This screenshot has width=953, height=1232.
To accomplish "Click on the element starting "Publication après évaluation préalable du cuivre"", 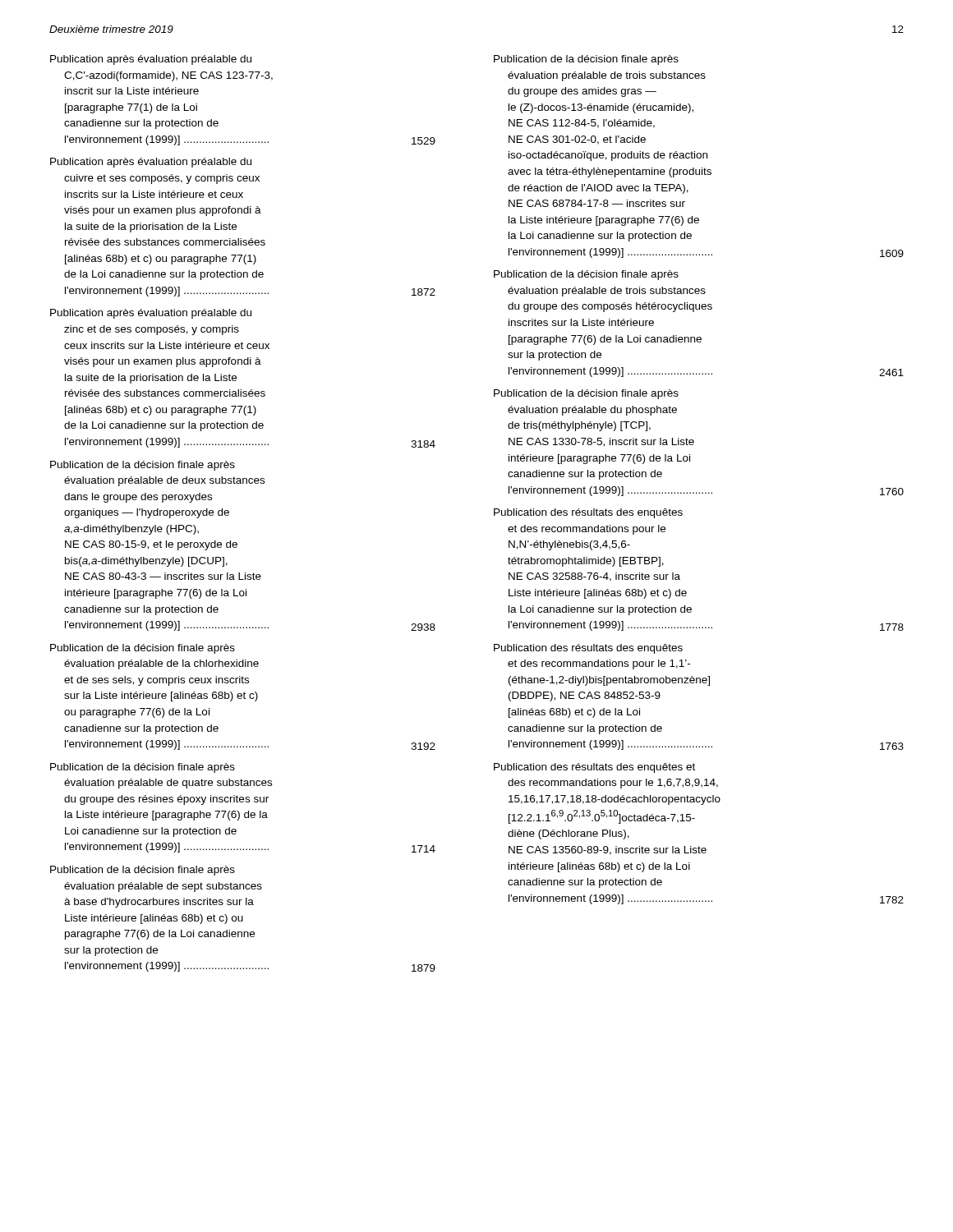I will tap(242, 226).
